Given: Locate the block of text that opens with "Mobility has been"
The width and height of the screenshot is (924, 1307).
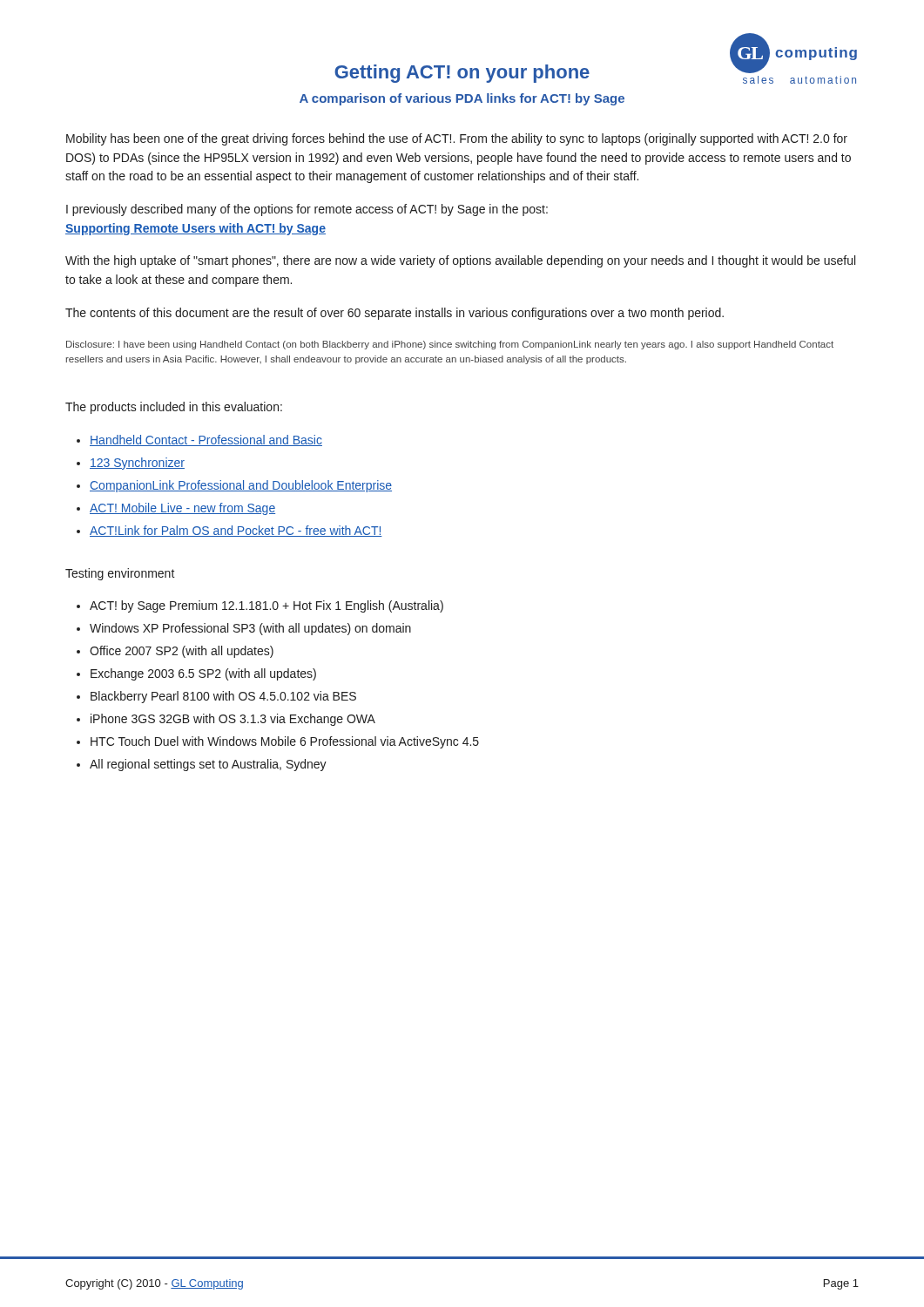Looking at the screenshot, I should coord(458,157).
